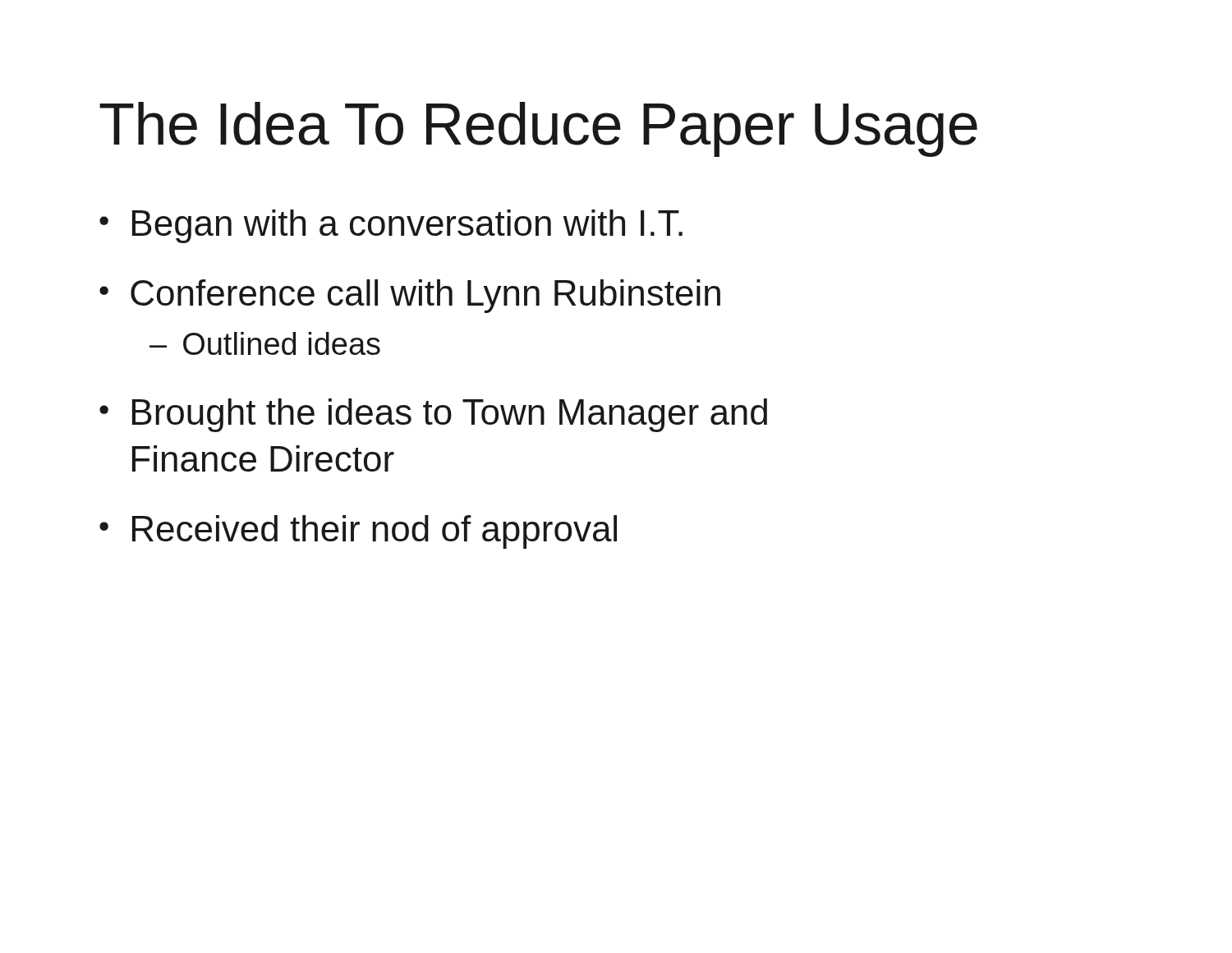Find the list item that reads "• Brought the ideas"
The width and height of the screenshot is (1232, 953).
434,435
